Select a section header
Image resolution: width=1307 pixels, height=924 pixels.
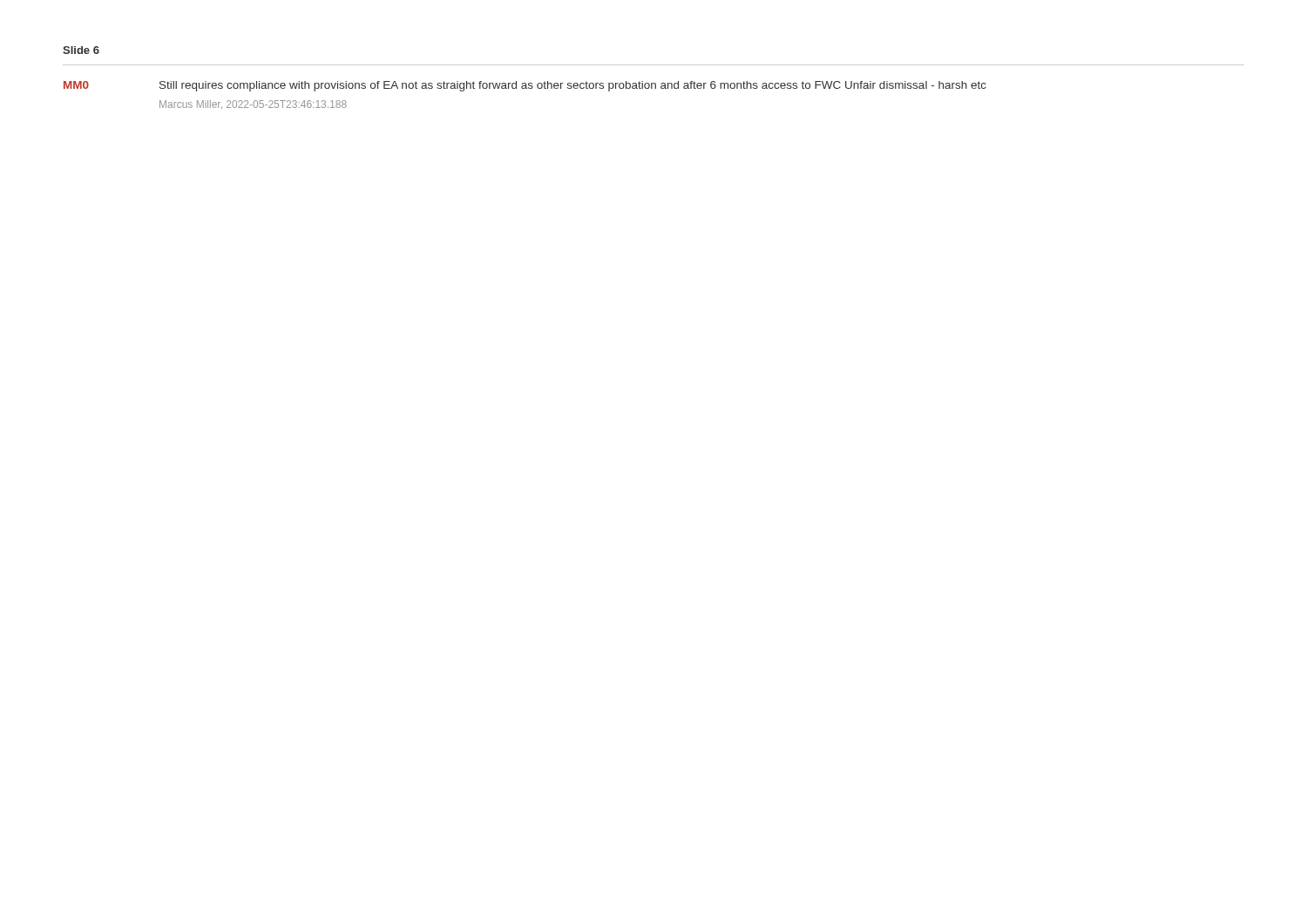pos(81,50)
